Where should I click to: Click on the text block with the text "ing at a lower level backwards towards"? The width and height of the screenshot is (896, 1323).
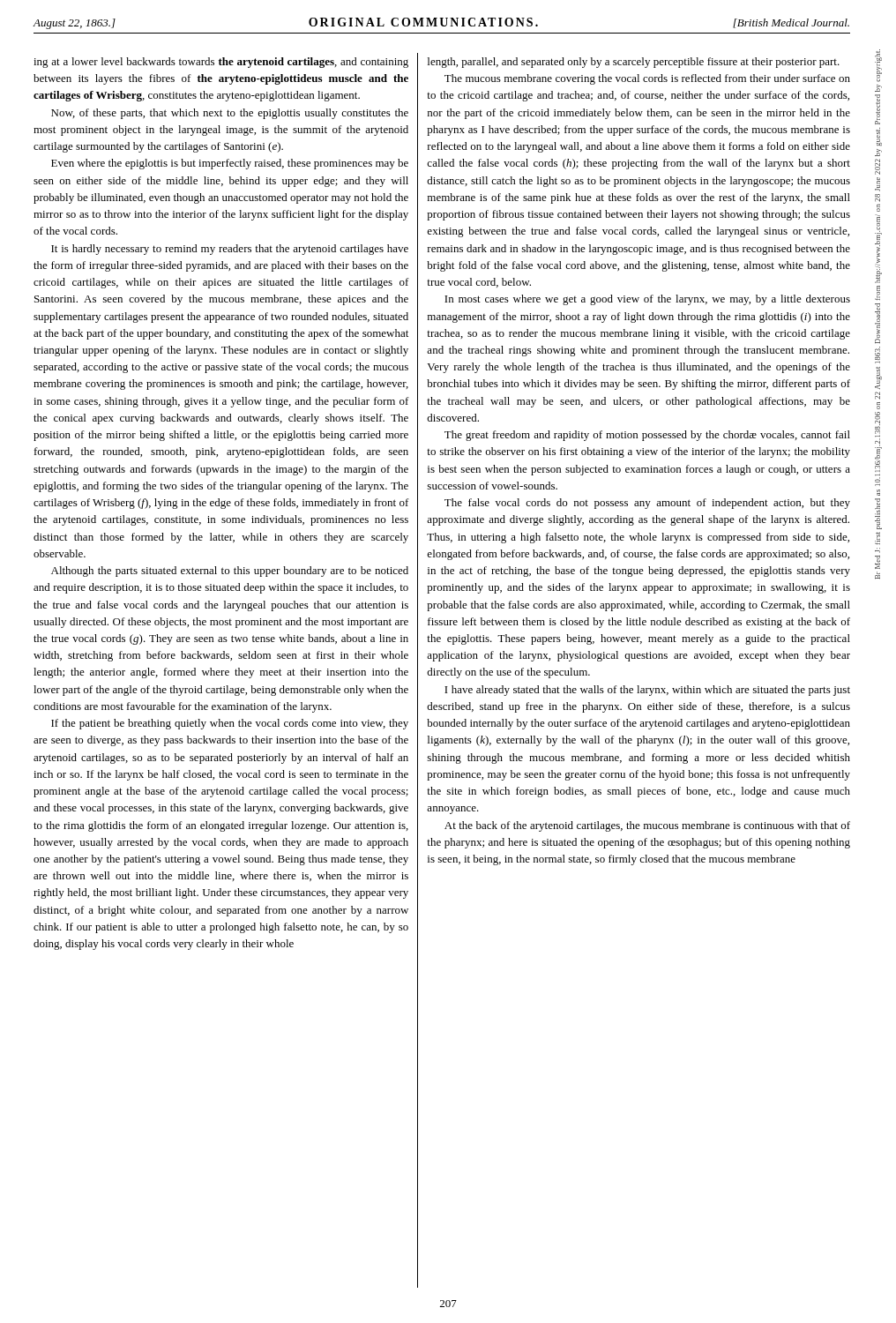pyautogui.click(x=221, y=502)
